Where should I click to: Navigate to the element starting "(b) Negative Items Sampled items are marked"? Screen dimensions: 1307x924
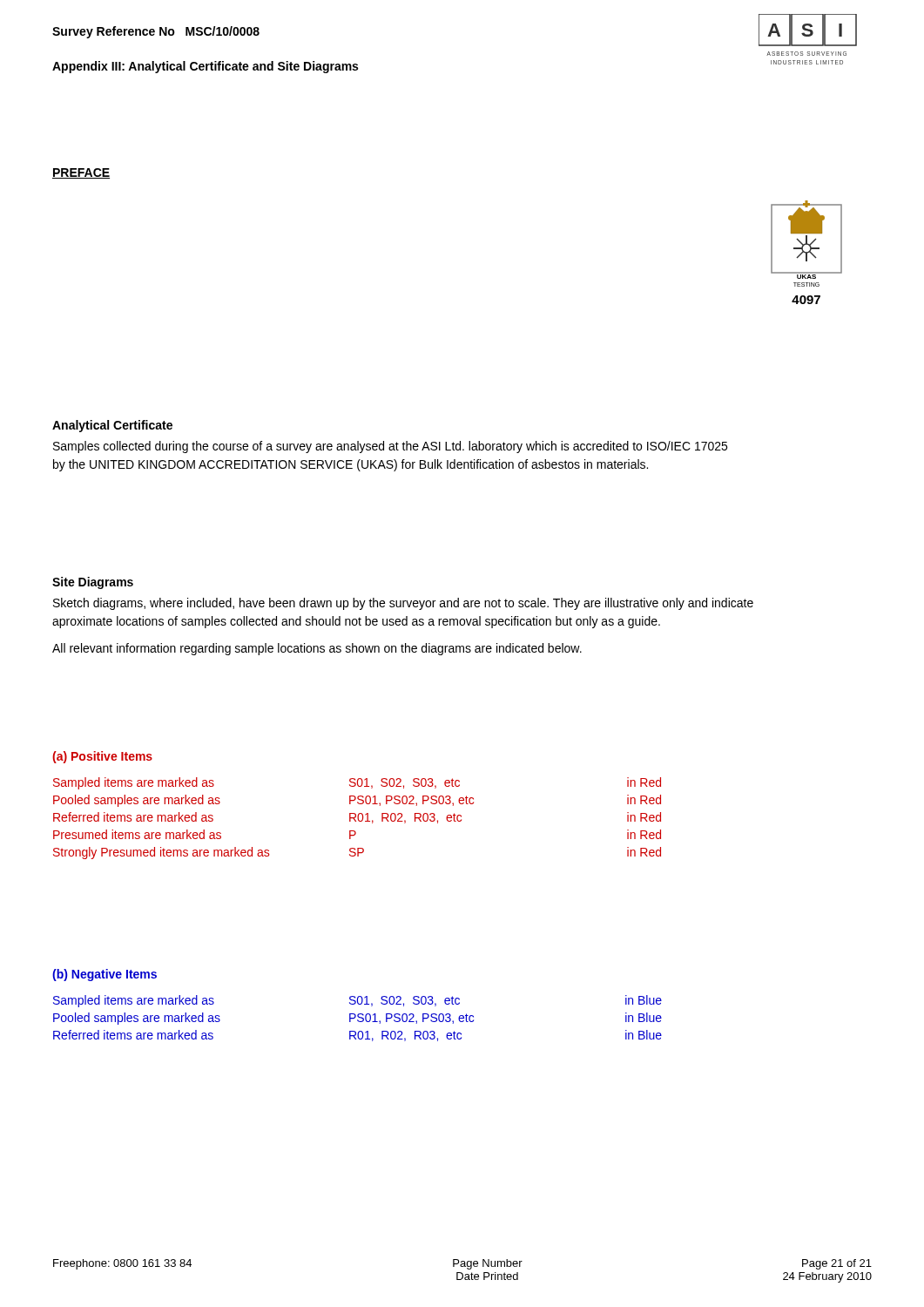pos(427,1005)
